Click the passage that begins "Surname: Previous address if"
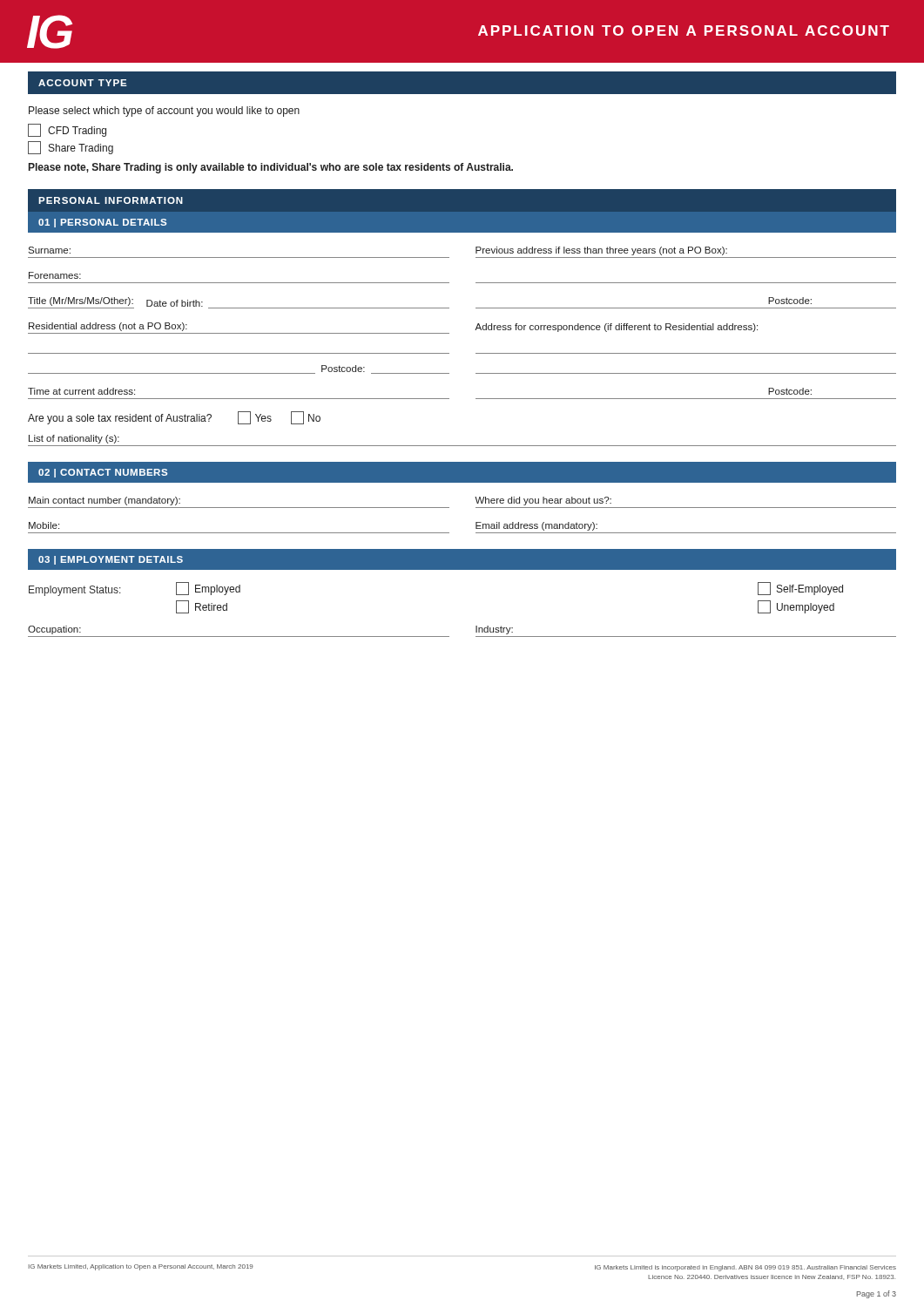924x1307 pixels. [x=51, y=251]
